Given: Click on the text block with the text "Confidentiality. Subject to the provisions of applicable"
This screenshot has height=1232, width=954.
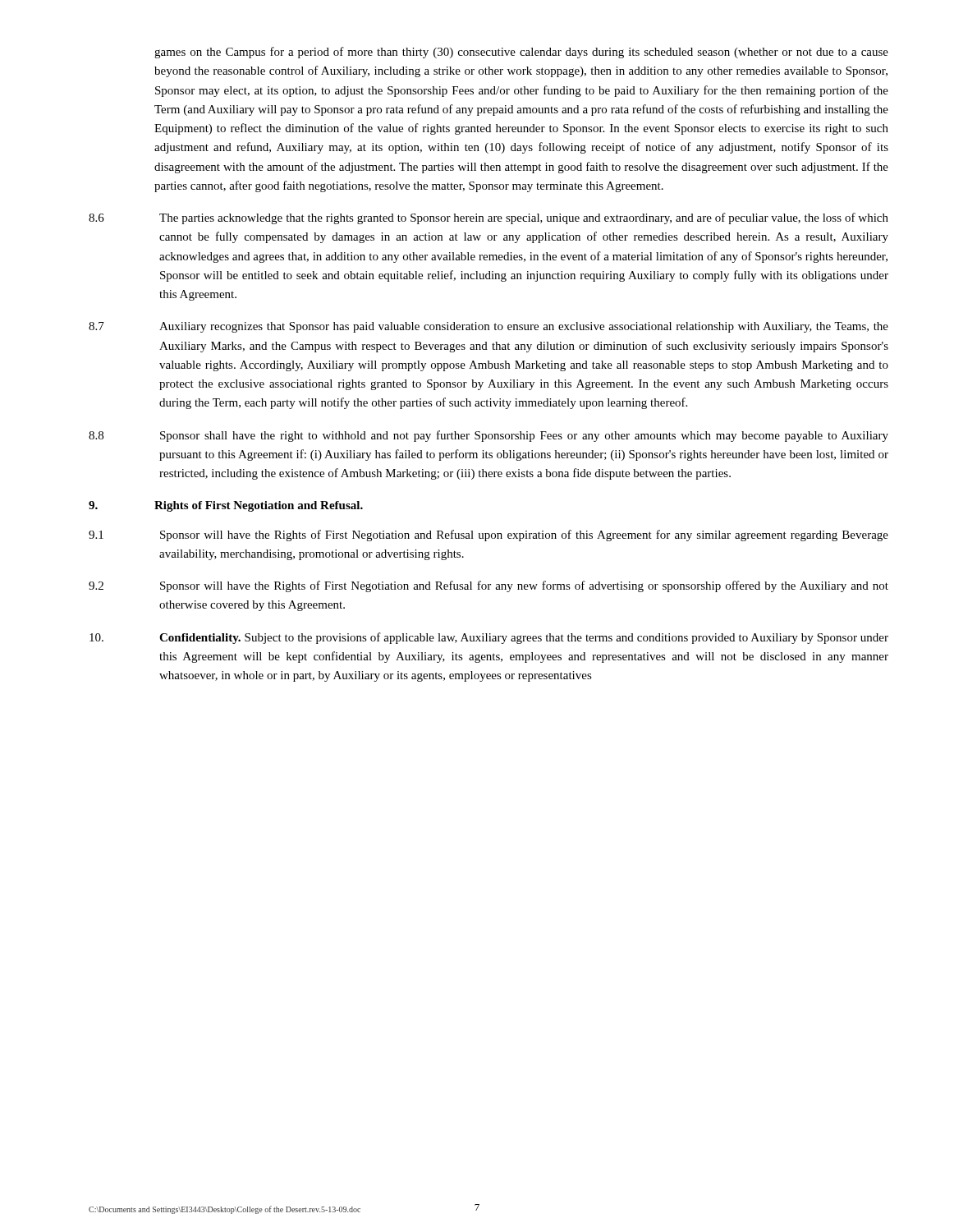Looking at the screenshot, I should click(488, 657).
